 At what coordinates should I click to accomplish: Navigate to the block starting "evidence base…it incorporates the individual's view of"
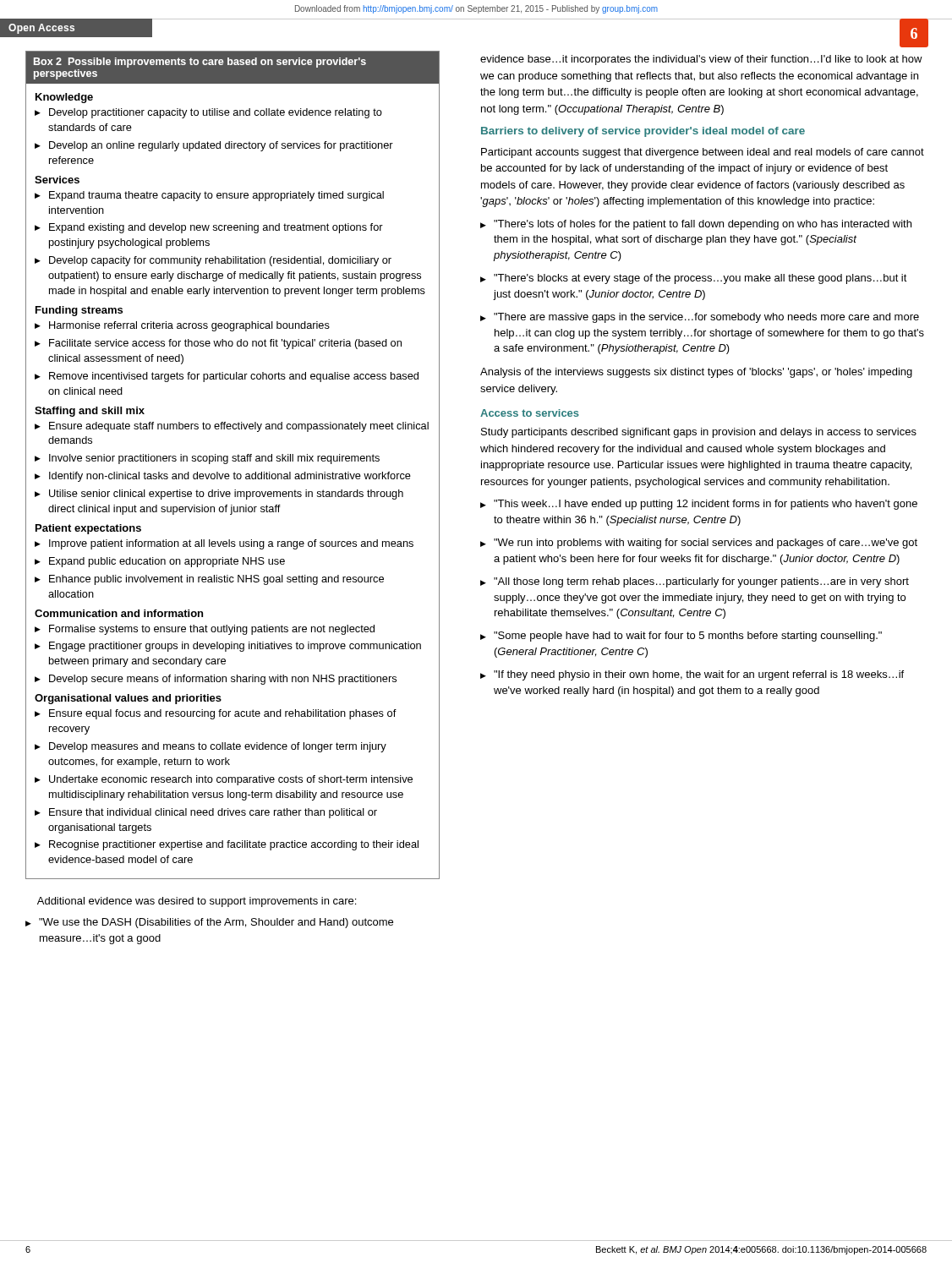coord(701,83)
